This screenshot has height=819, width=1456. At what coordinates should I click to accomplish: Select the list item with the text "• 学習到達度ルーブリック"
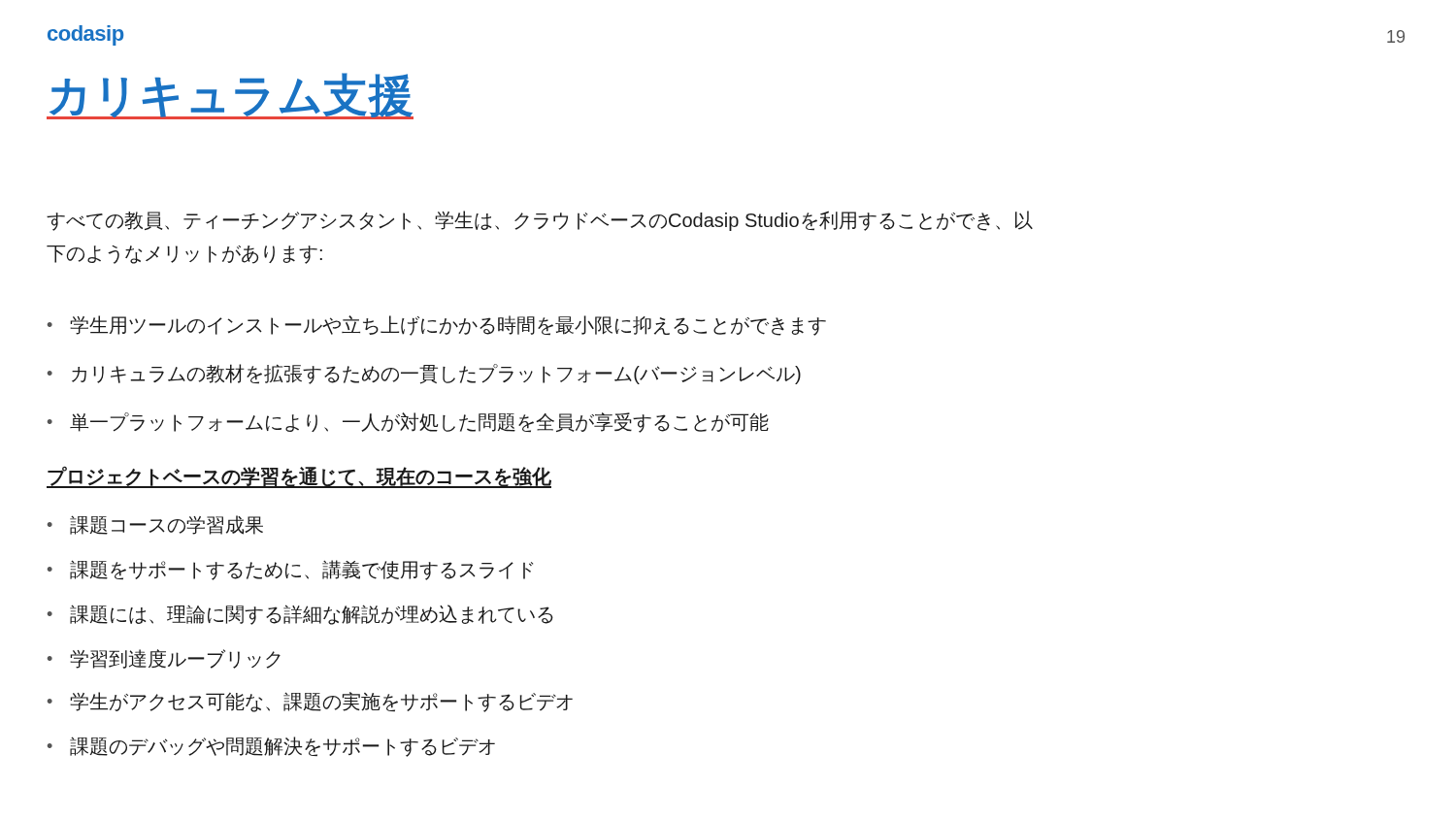pyautogui.click(x=165, y=659)
